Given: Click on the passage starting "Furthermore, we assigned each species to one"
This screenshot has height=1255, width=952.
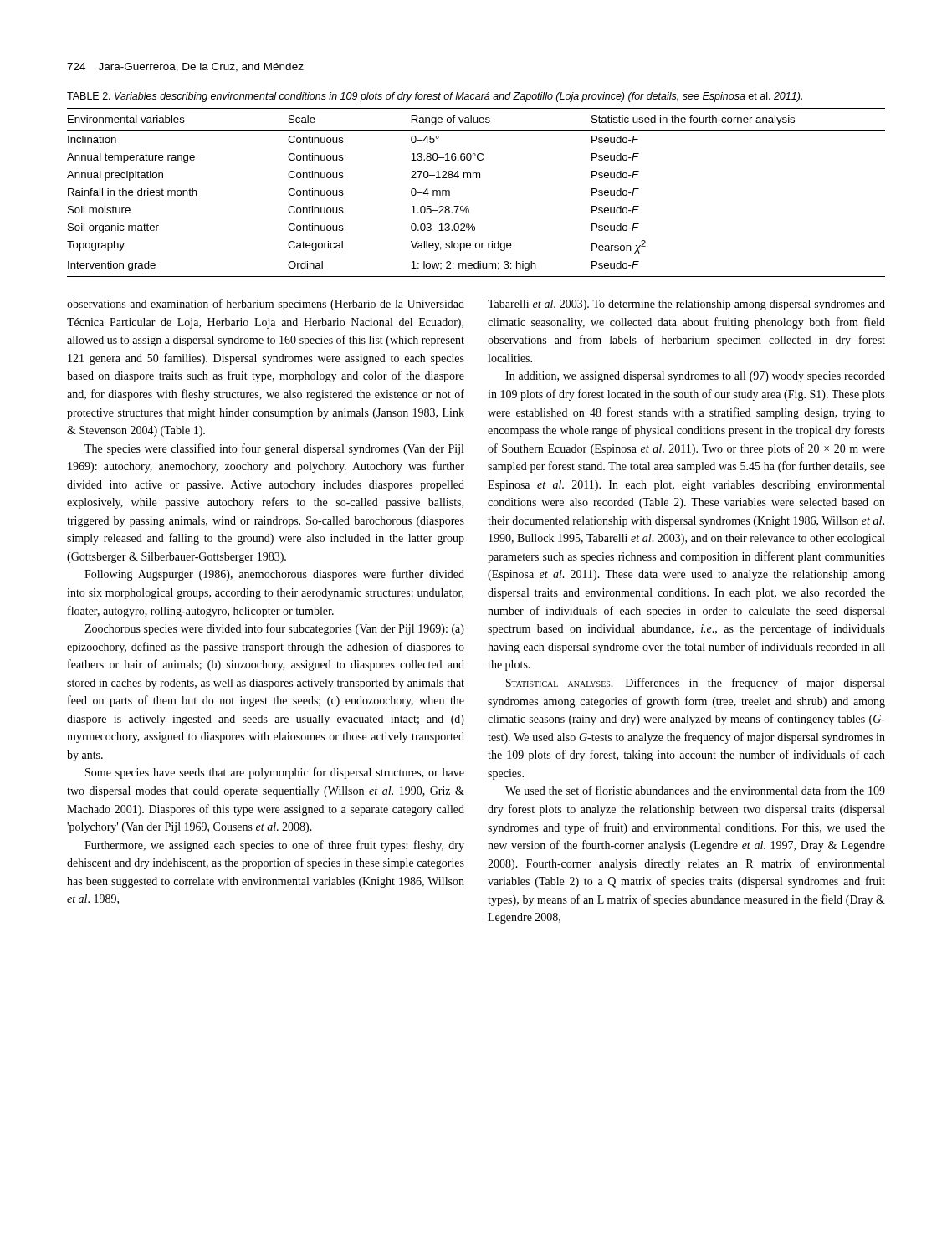Looking at the screenshot, I should pyautogui.click(x=266, y=872).
